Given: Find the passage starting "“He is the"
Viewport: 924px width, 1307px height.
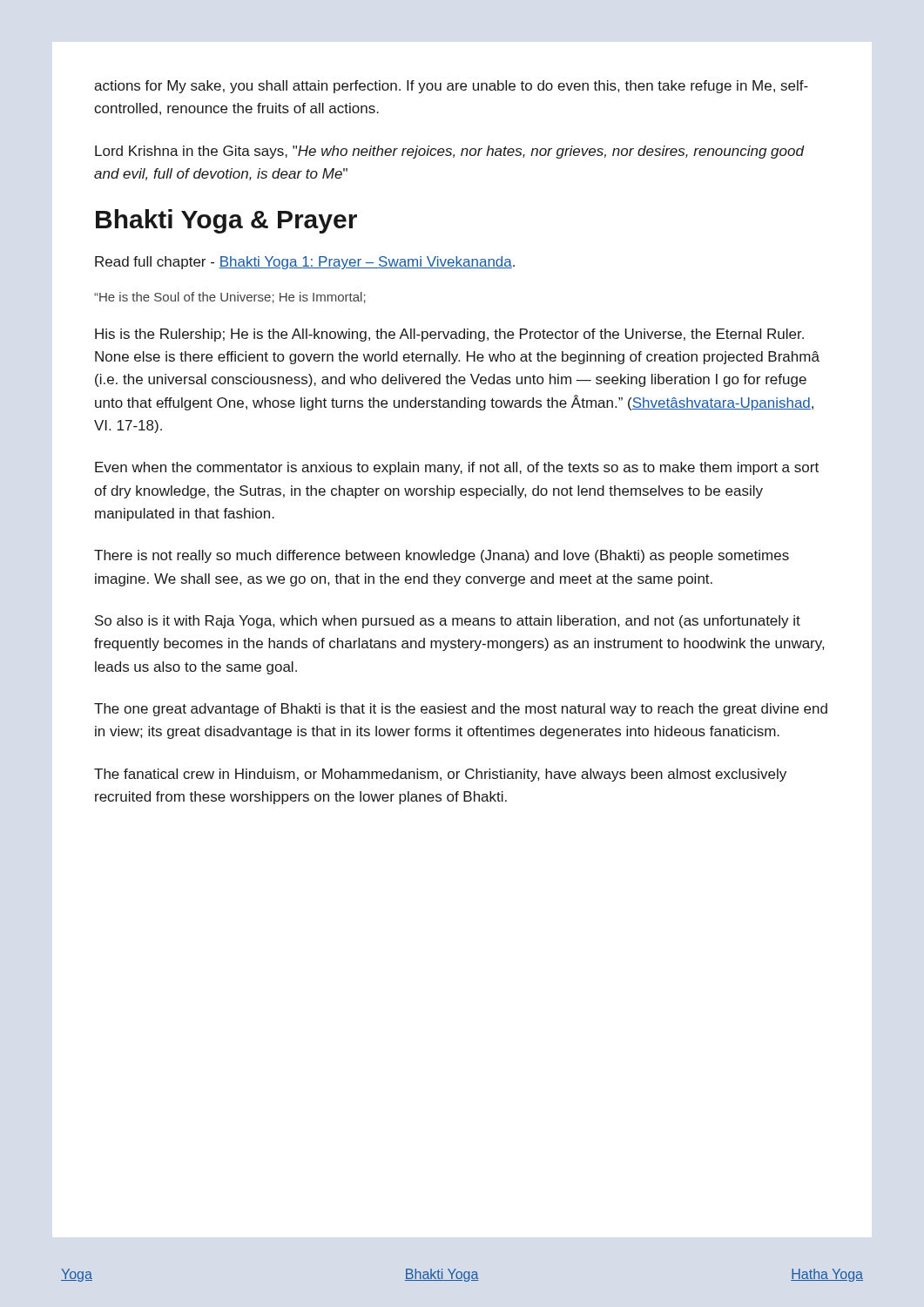Looking at the screenshot, I should [x=230, y=297].
